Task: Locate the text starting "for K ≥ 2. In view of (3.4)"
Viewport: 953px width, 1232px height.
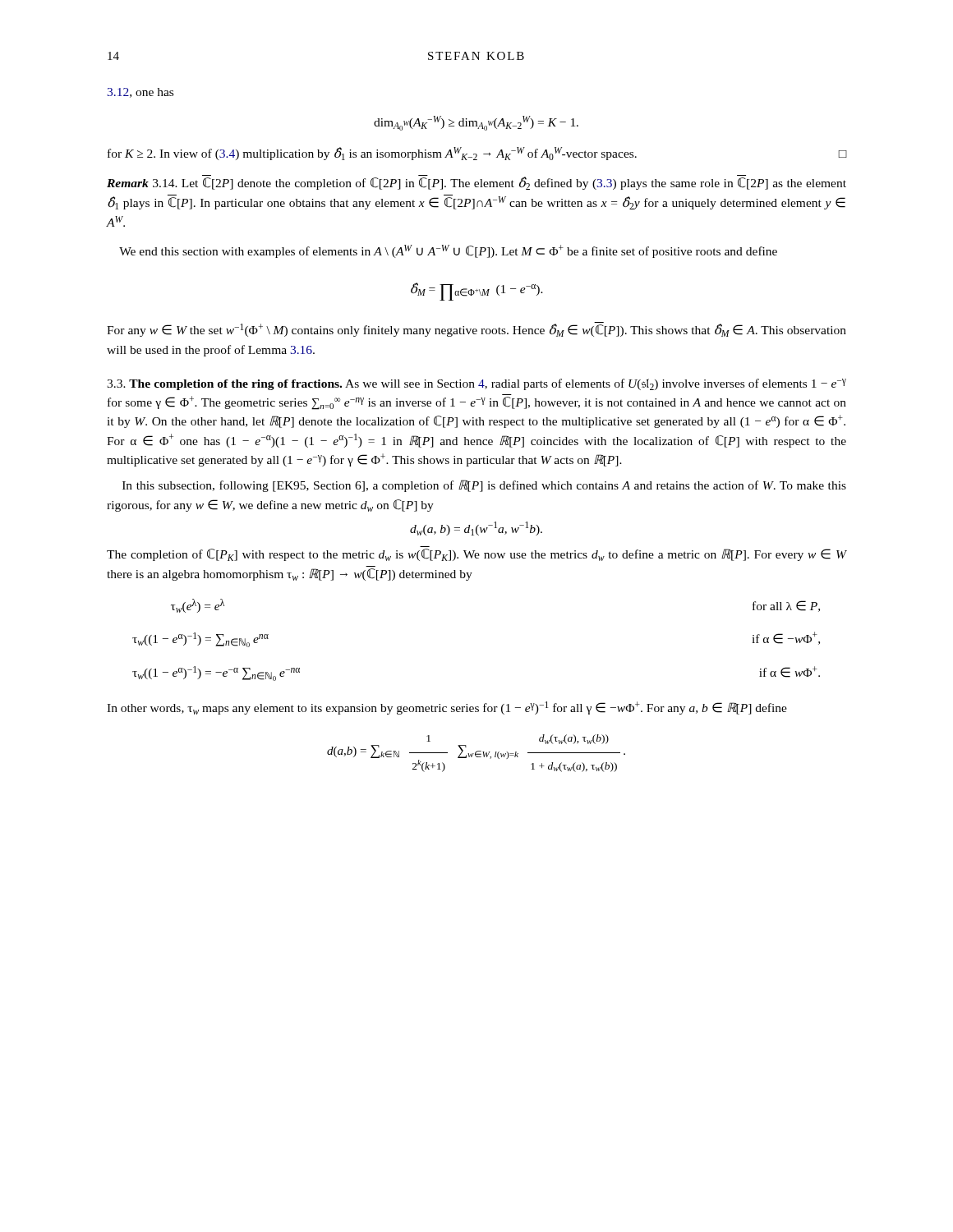Action: [476, 154]
